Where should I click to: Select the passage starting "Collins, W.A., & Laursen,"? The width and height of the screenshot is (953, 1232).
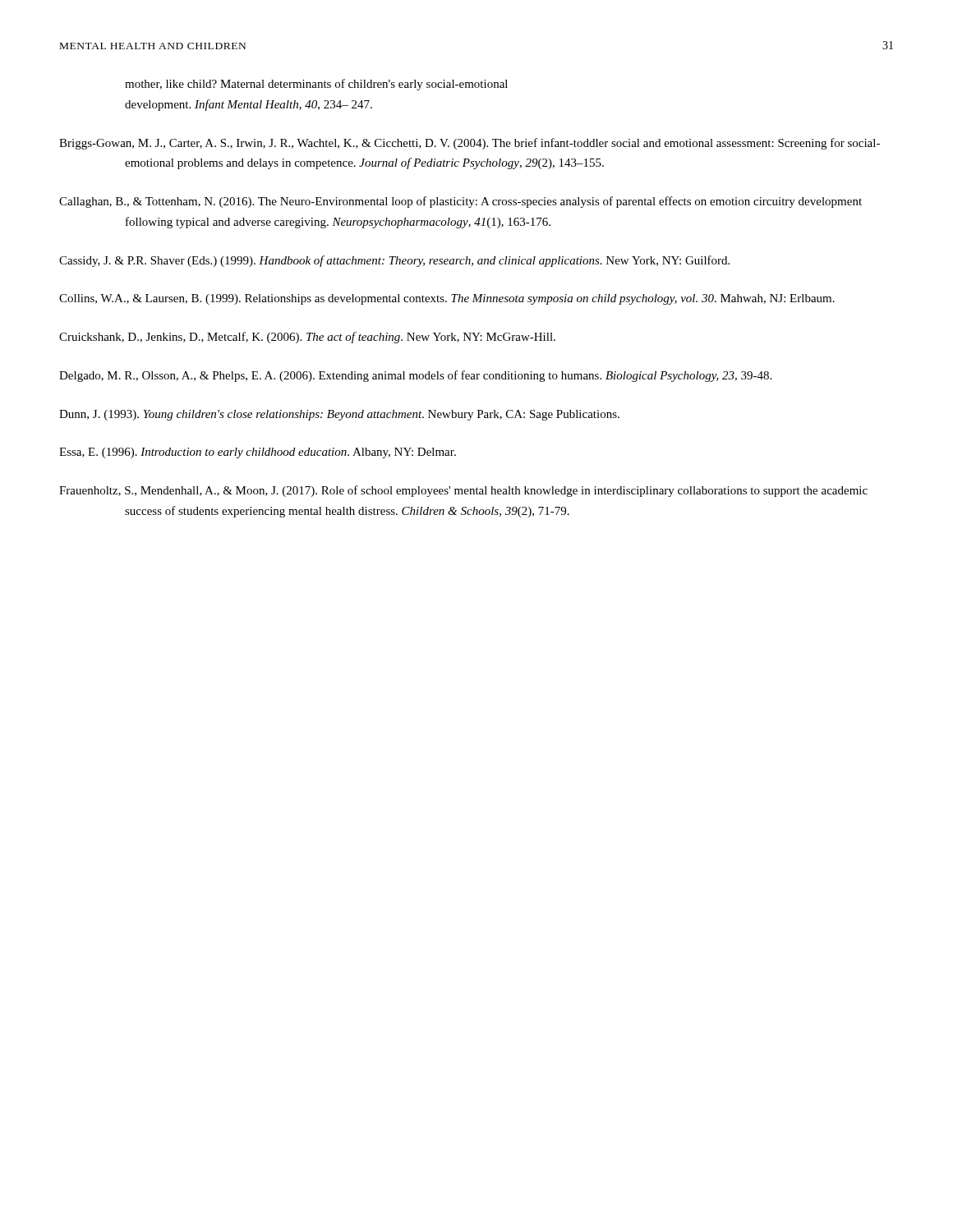click(447, 298)
